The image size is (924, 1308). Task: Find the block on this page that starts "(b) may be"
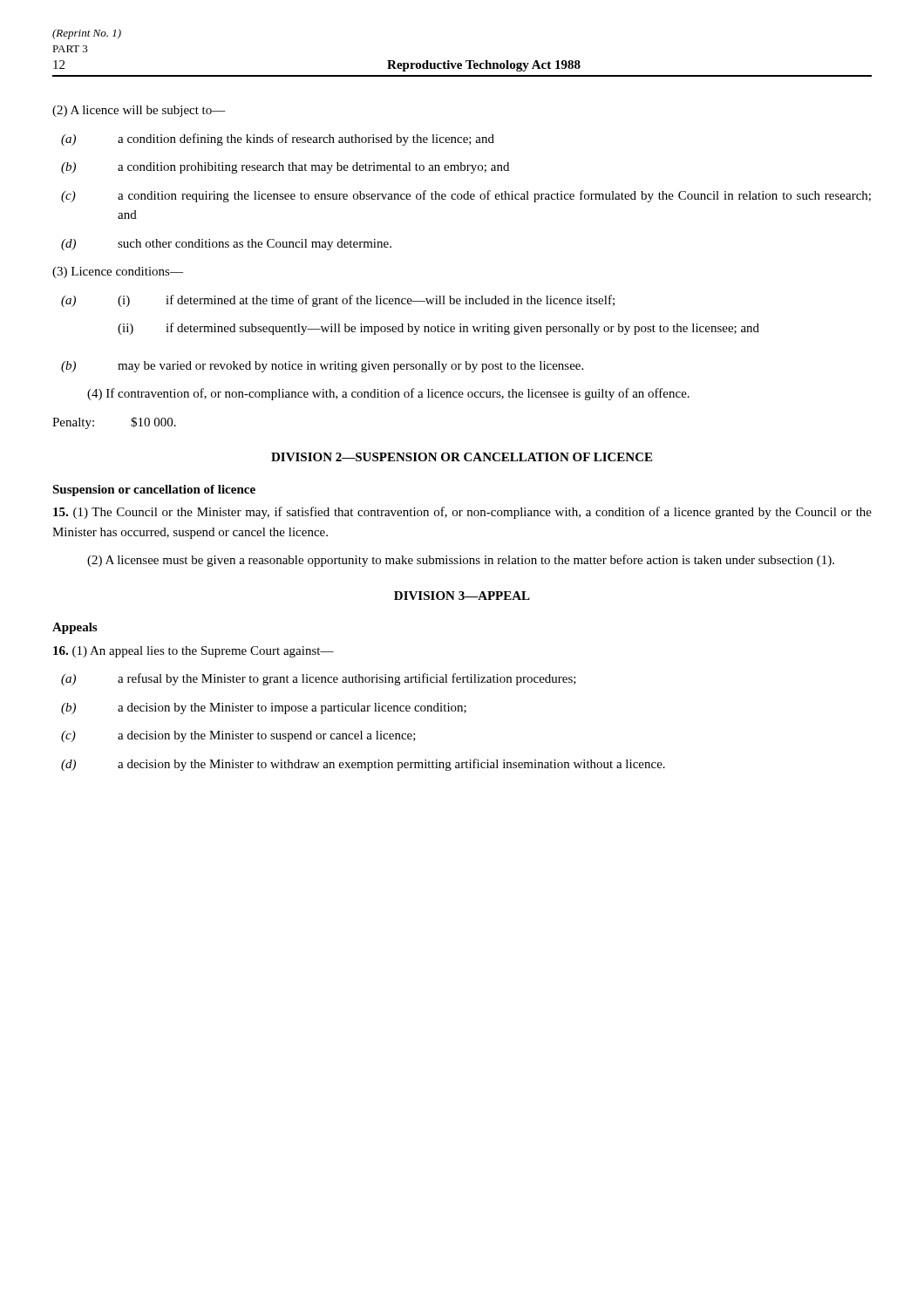[x=462, y=365]
